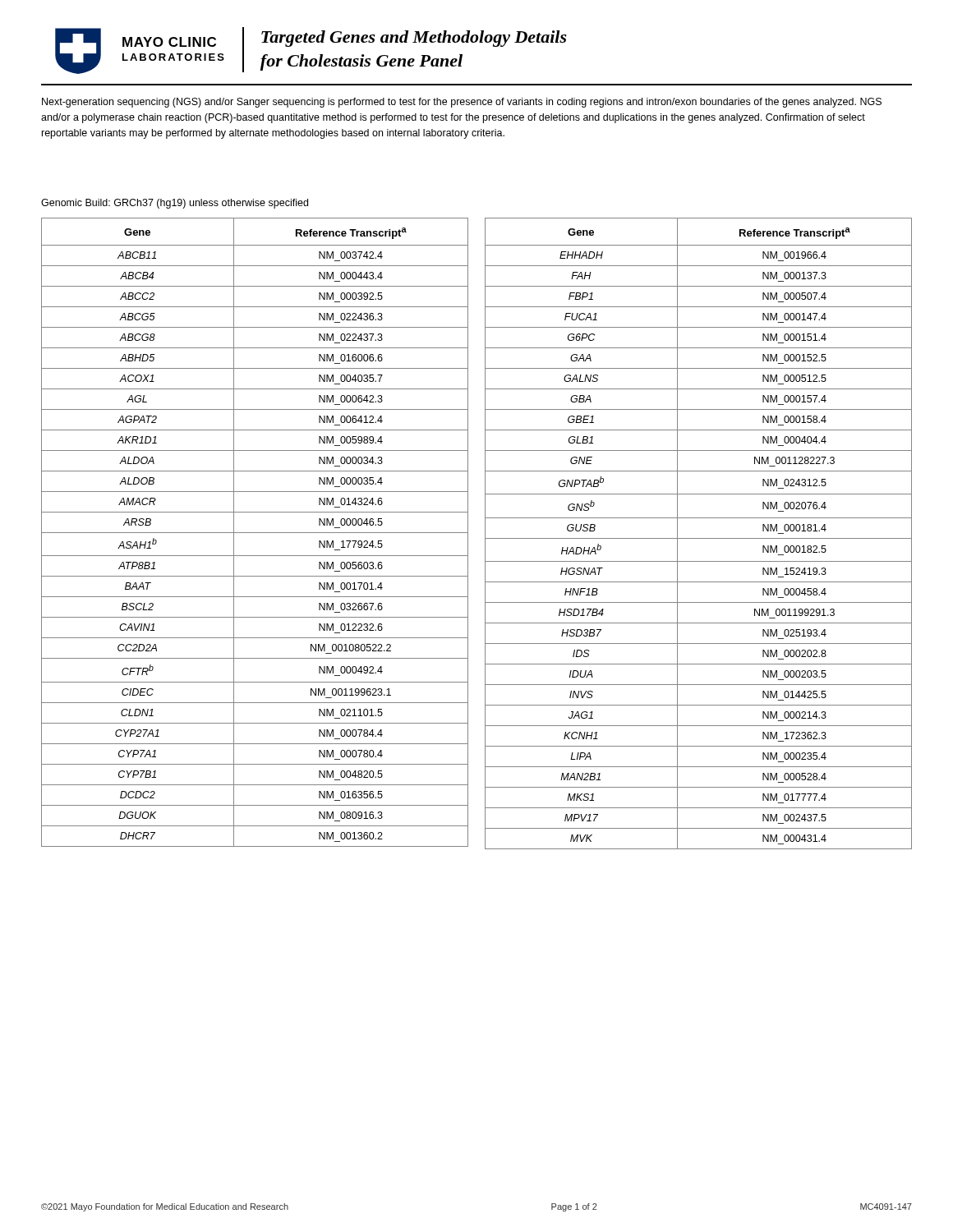The height and width of the screenshot is (1232, 953).
Task: Find the text with the text "Genomic Build: GRCh37 (hg19) unless otherwise specified"
Action: [x=175, y=203]
